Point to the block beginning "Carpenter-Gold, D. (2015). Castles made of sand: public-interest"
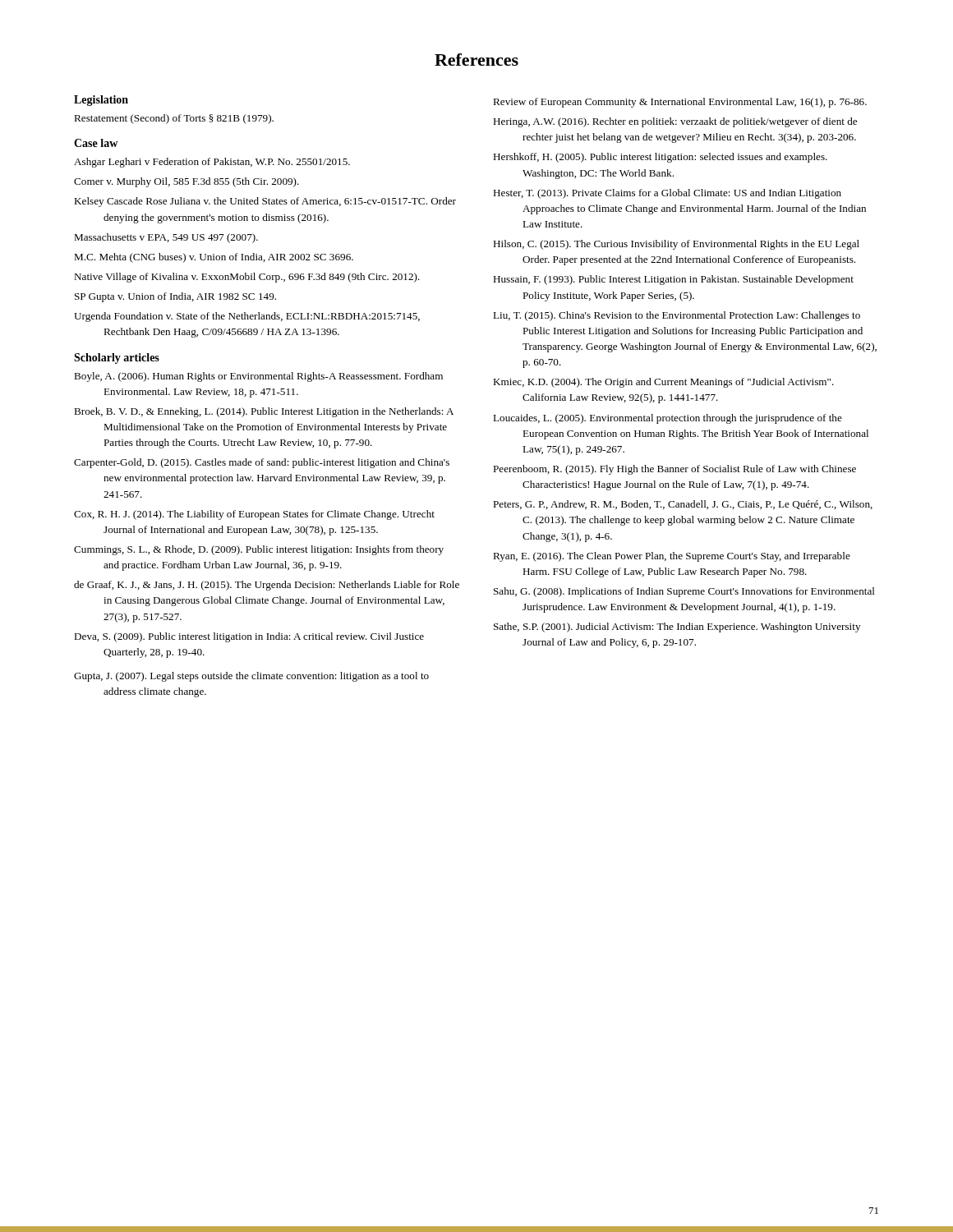 point(262,478)
